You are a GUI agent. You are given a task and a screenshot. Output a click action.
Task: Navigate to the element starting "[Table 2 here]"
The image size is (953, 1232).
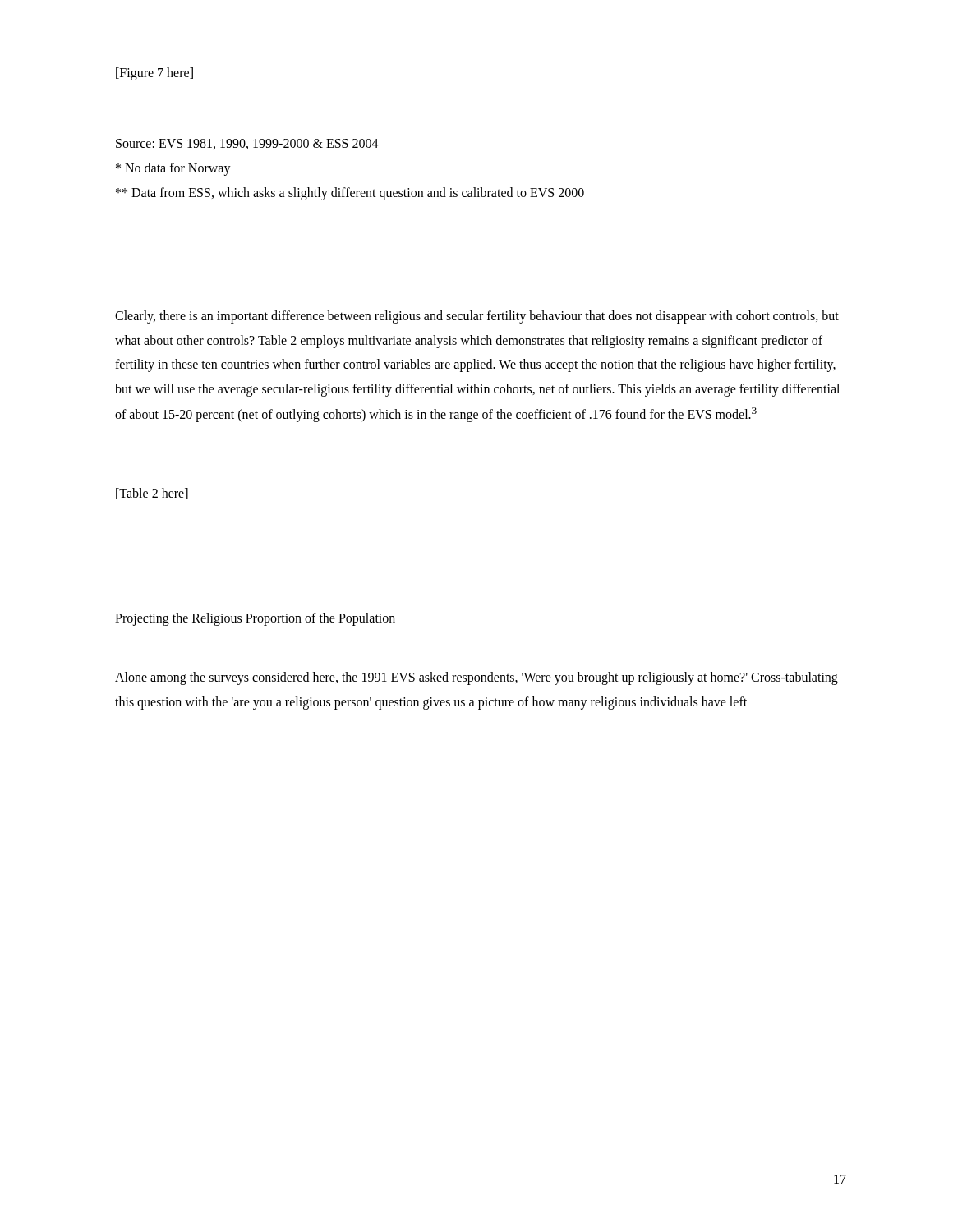click(152, 493)
